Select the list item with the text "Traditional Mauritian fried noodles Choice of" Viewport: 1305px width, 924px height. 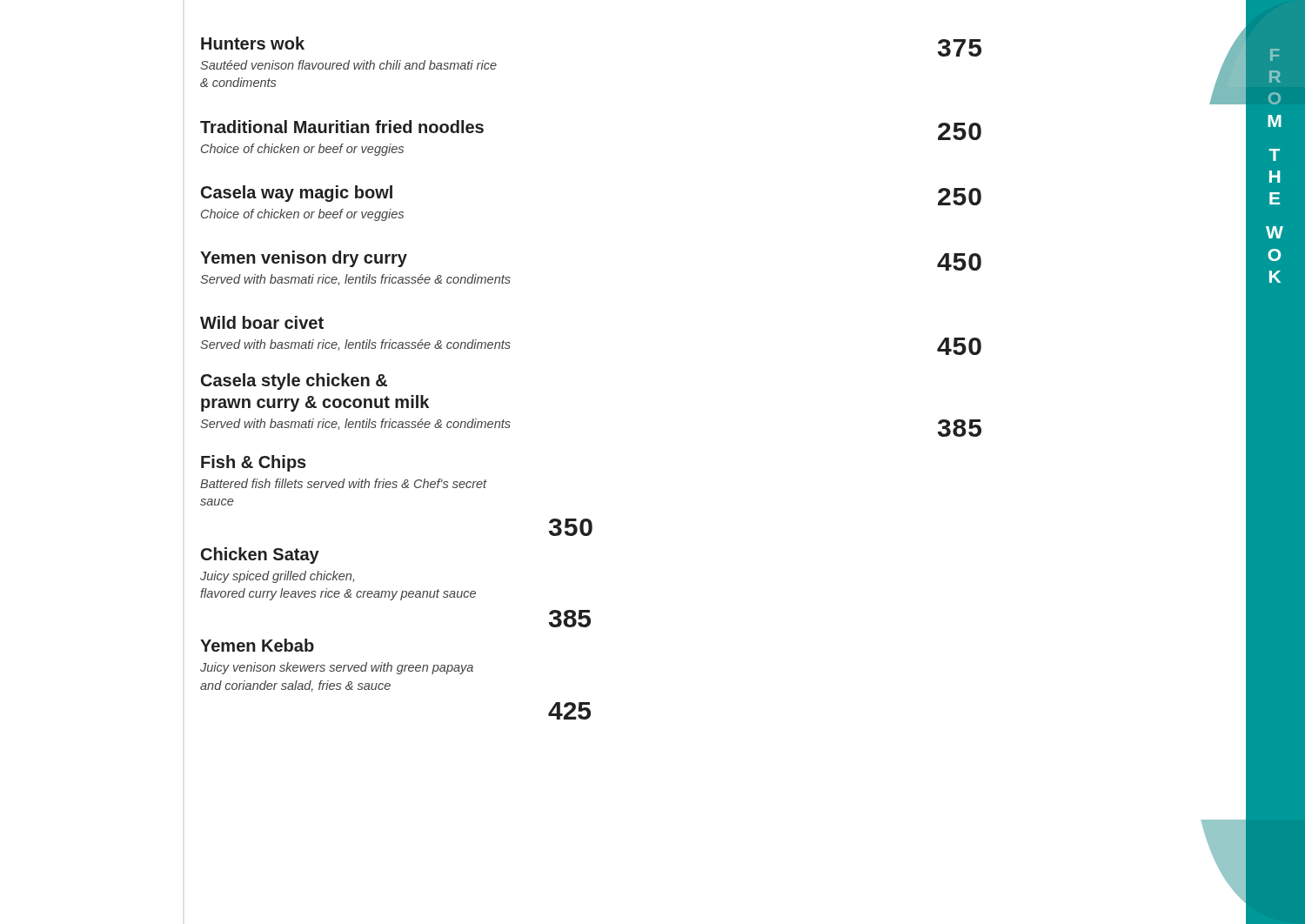point(342,127)
